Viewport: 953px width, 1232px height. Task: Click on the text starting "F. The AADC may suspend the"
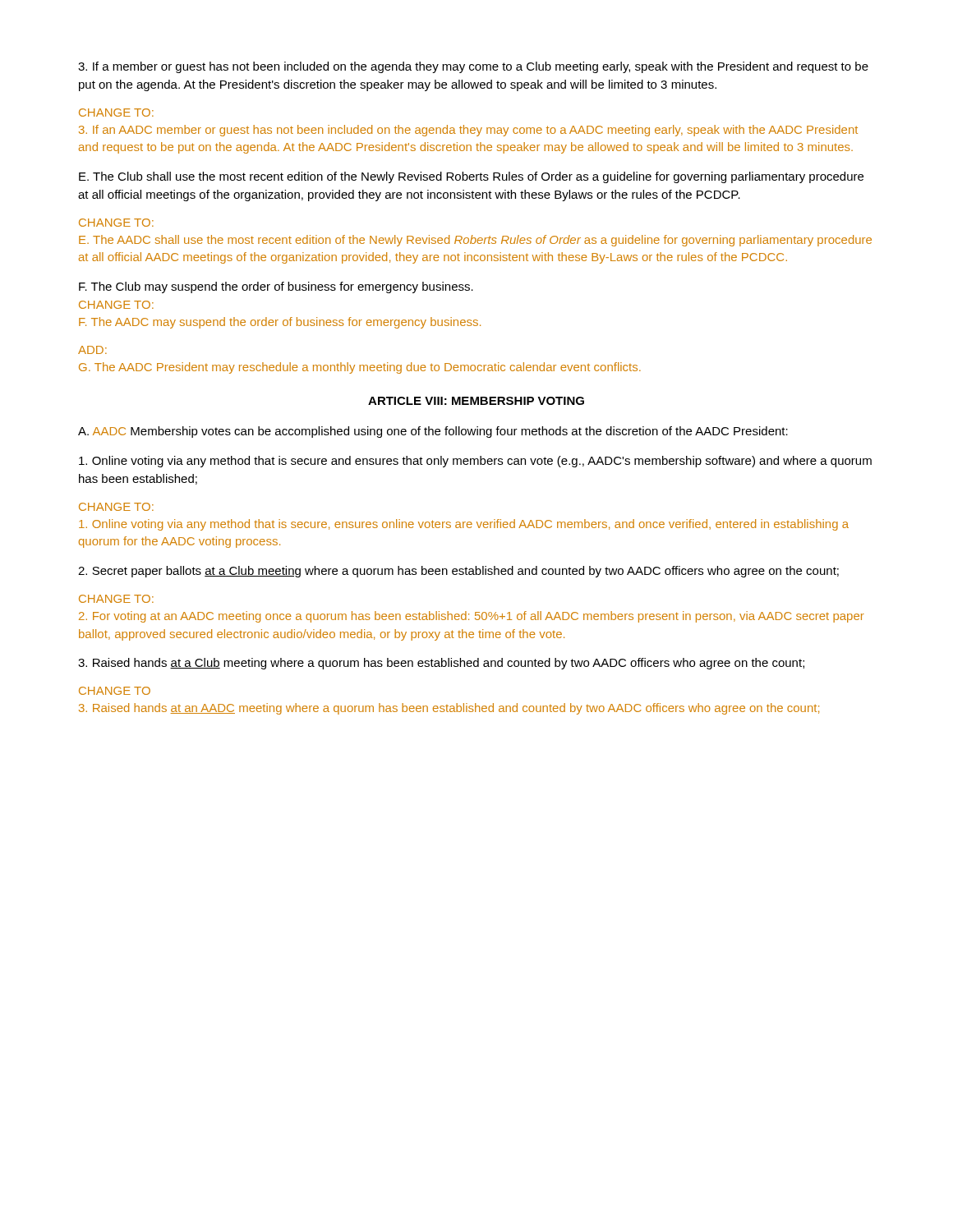pyautogui.click(x=280, y=321)
